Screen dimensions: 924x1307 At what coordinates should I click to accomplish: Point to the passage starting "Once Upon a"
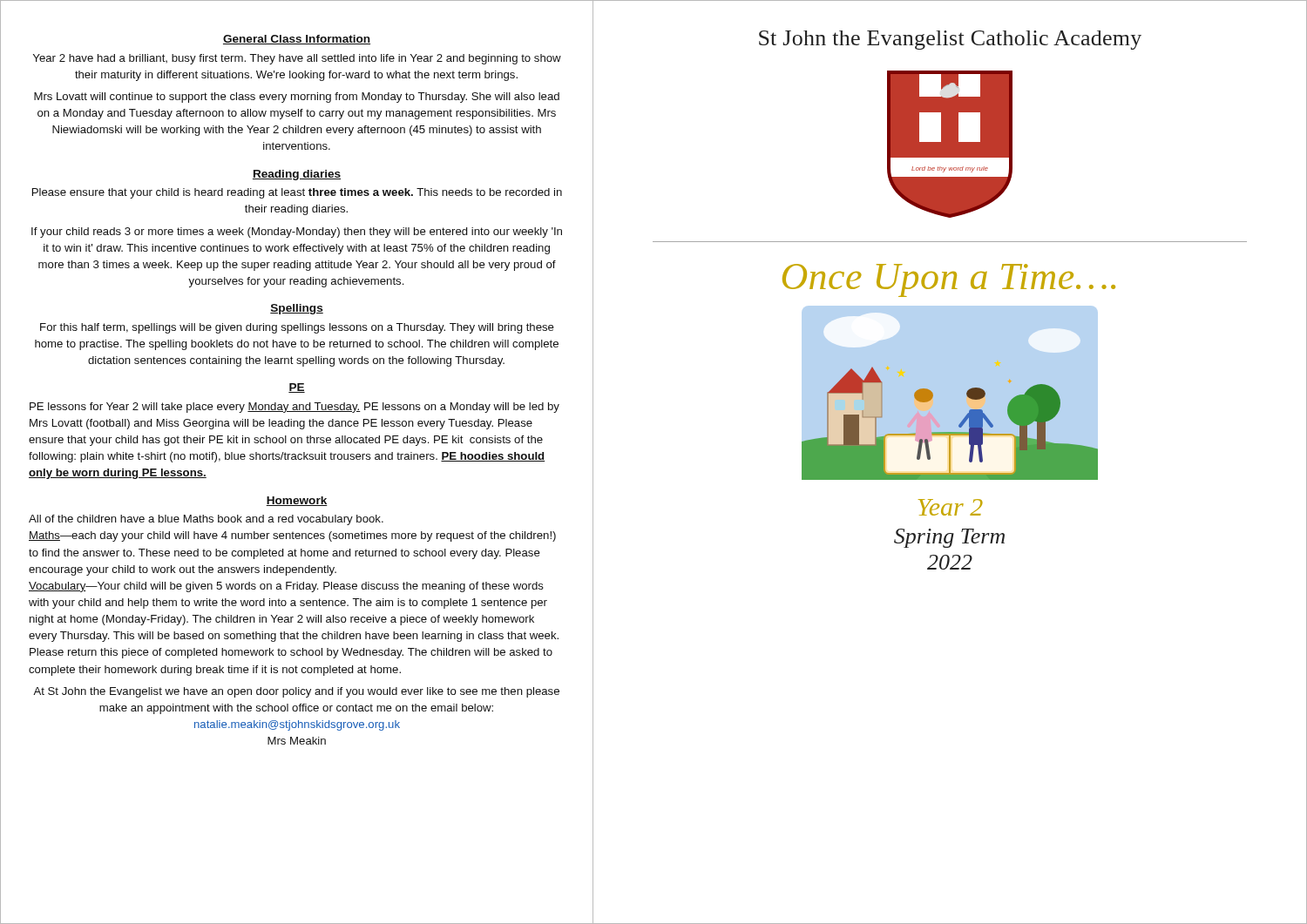coord(950,277)
